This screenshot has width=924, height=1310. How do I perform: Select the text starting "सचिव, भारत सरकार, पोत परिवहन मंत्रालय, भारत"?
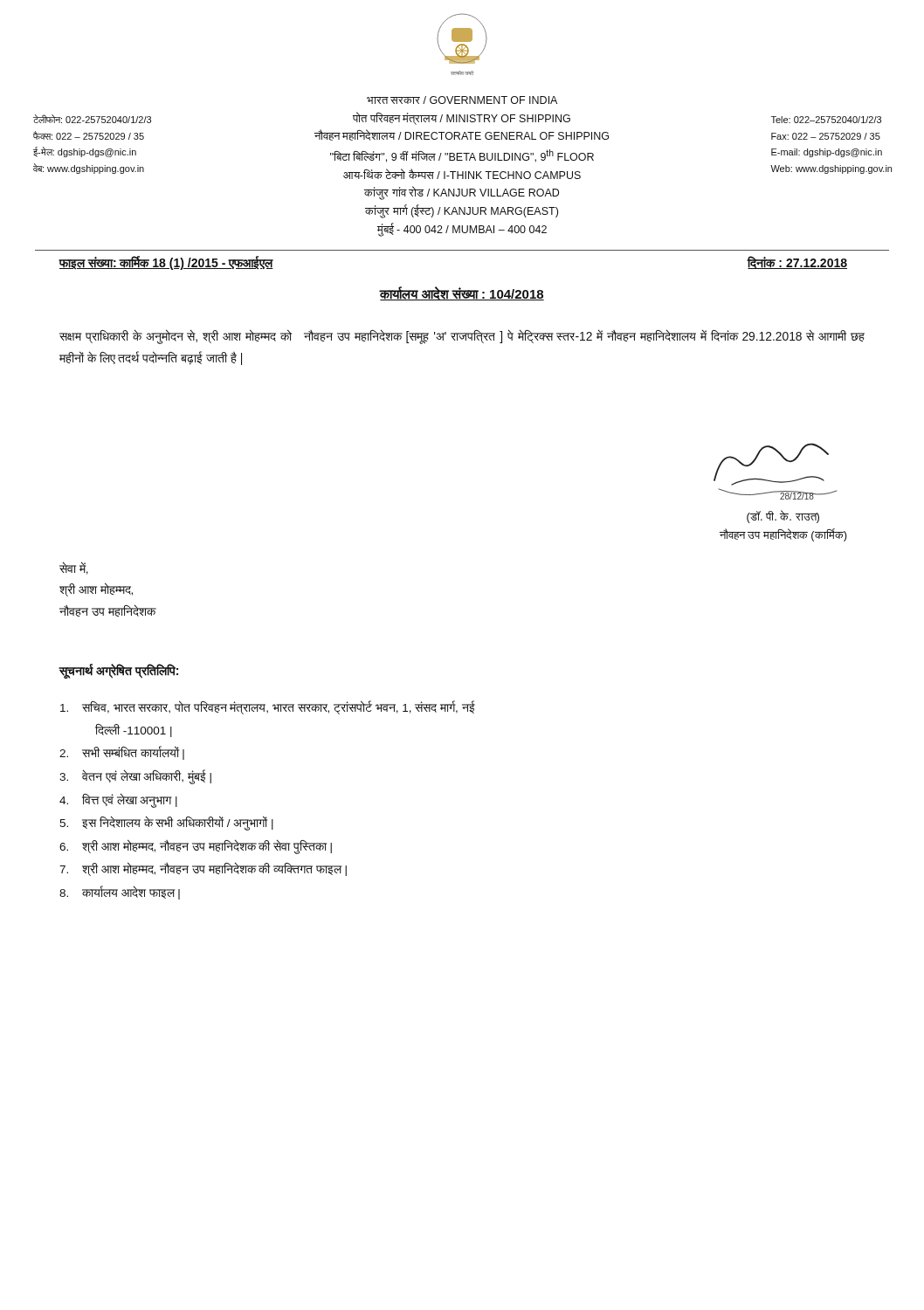click(267, 719)
